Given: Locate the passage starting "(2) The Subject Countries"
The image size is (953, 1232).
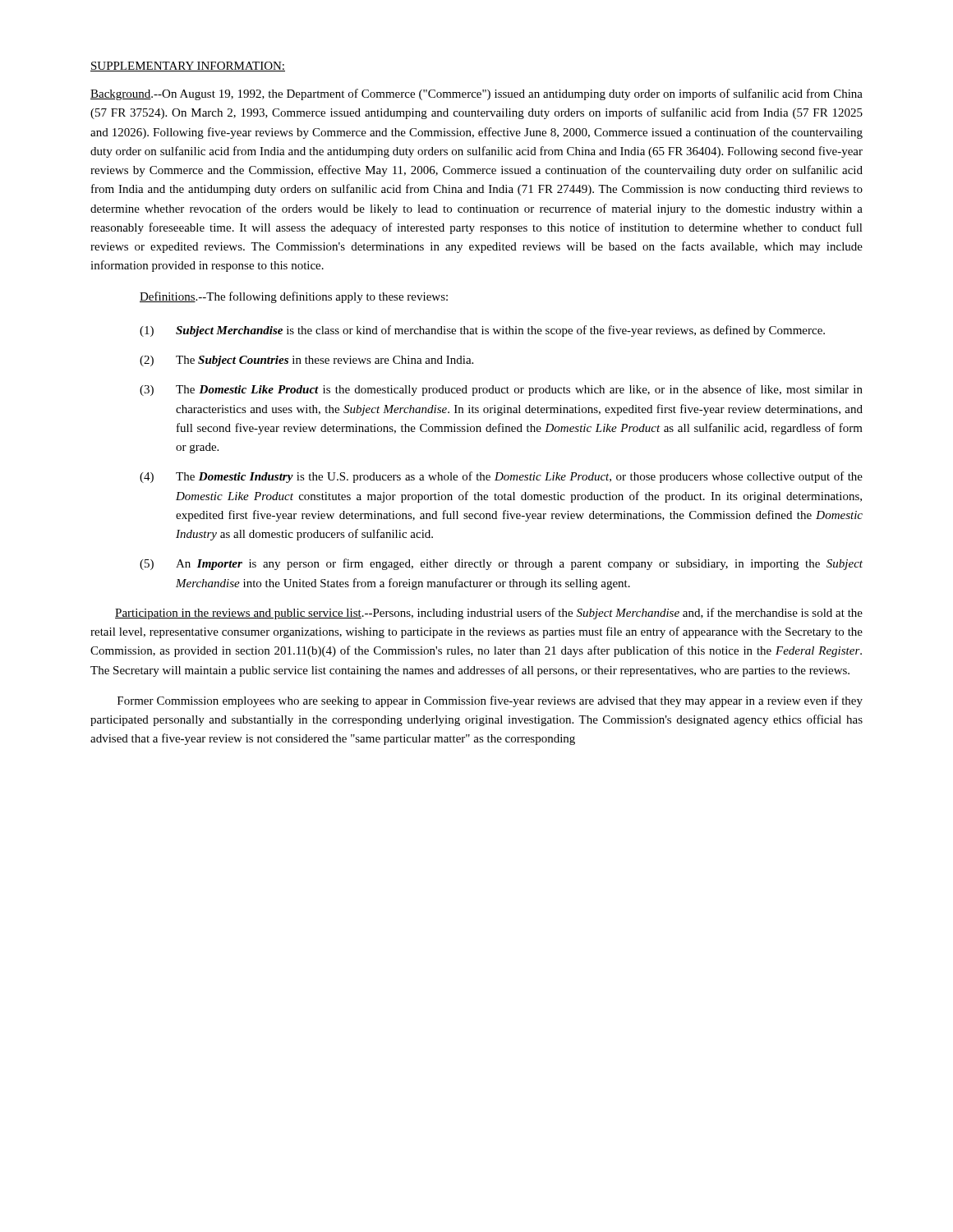Looking at the screenshot, I should point(306,361).
